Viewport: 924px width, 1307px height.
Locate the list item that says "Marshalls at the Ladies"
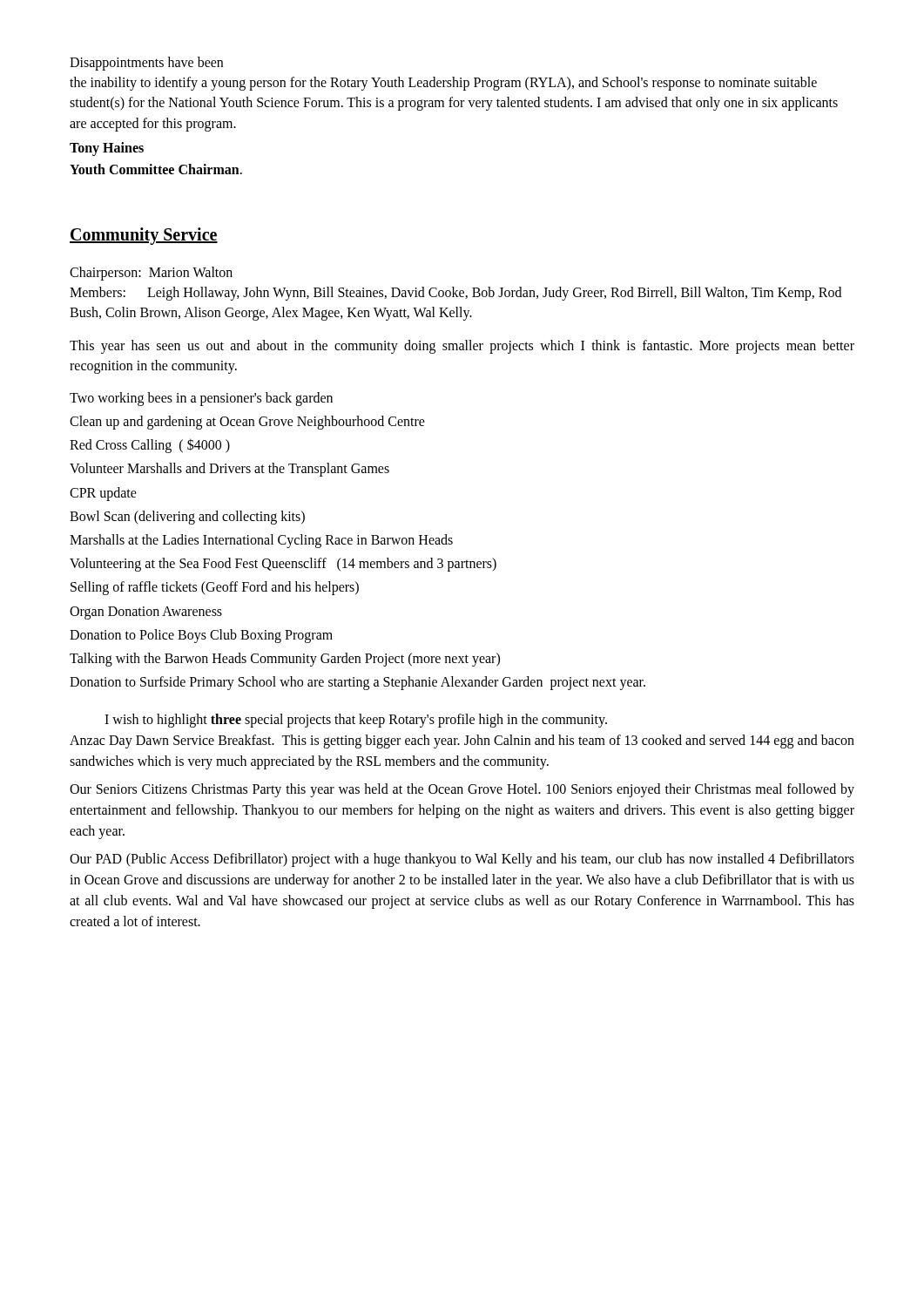point(261,540)
